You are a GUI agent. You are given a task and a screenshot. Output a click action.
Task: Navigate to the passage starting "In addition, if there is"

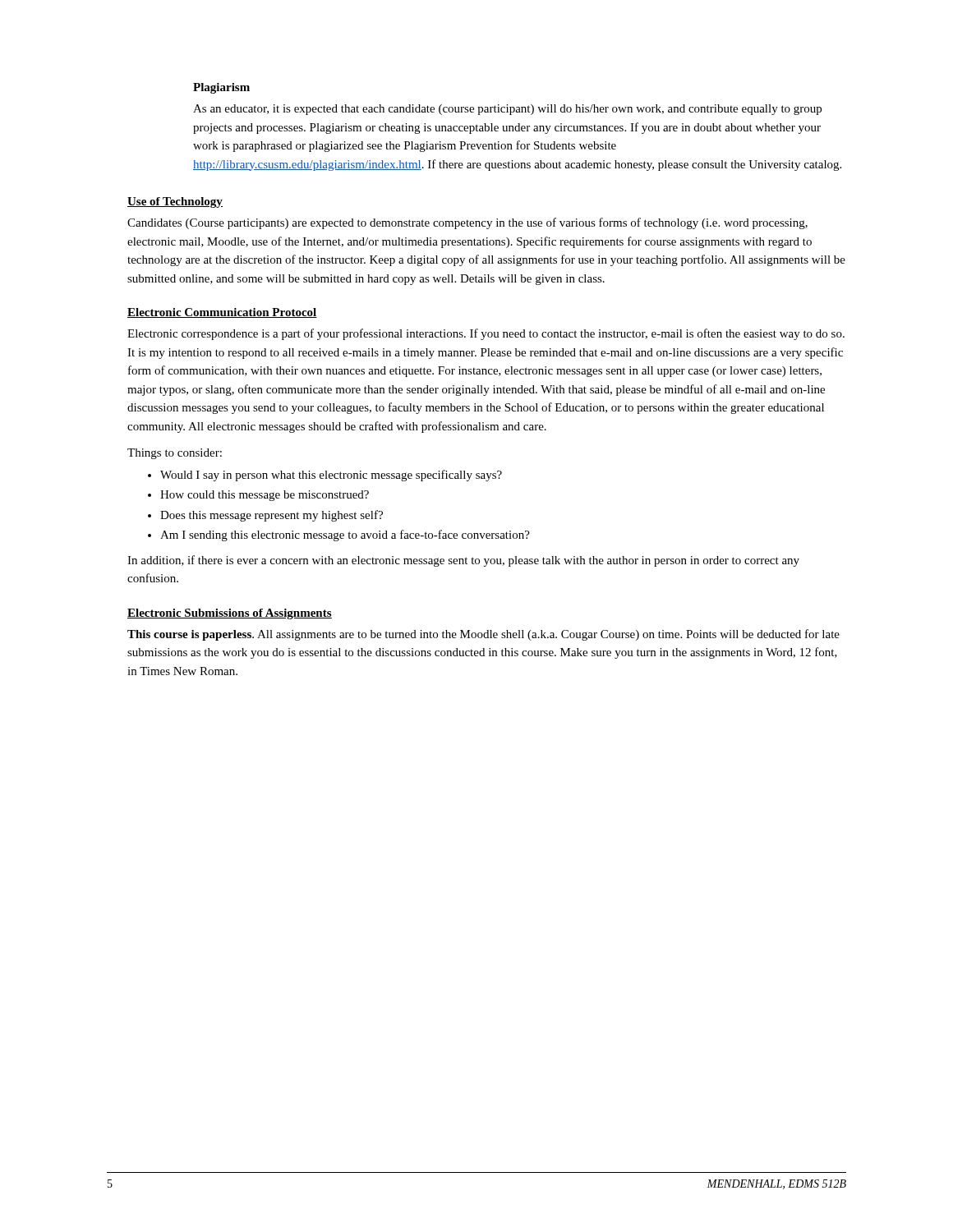pos(463,569)
